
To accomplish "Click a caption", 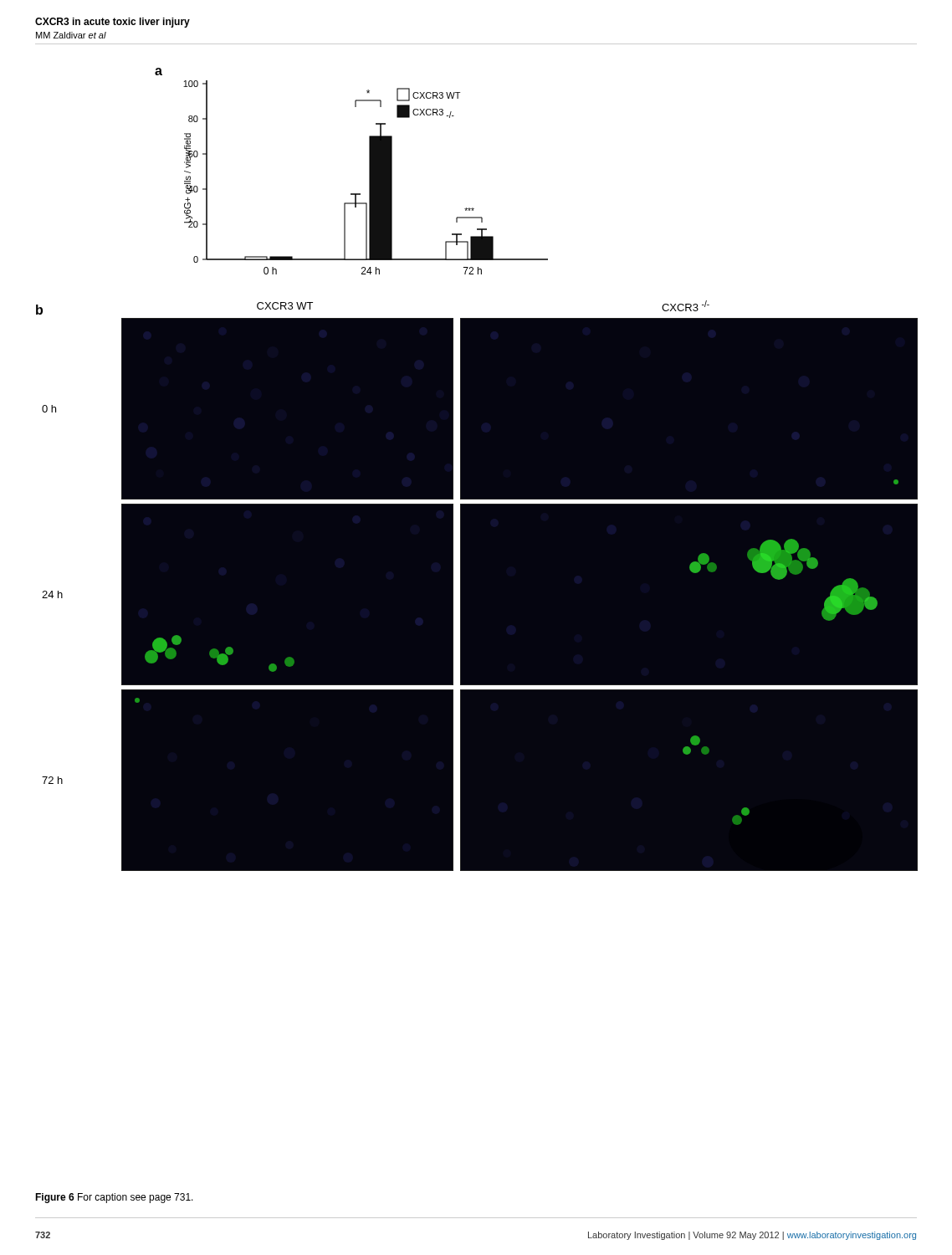I will pos(114,1197).
